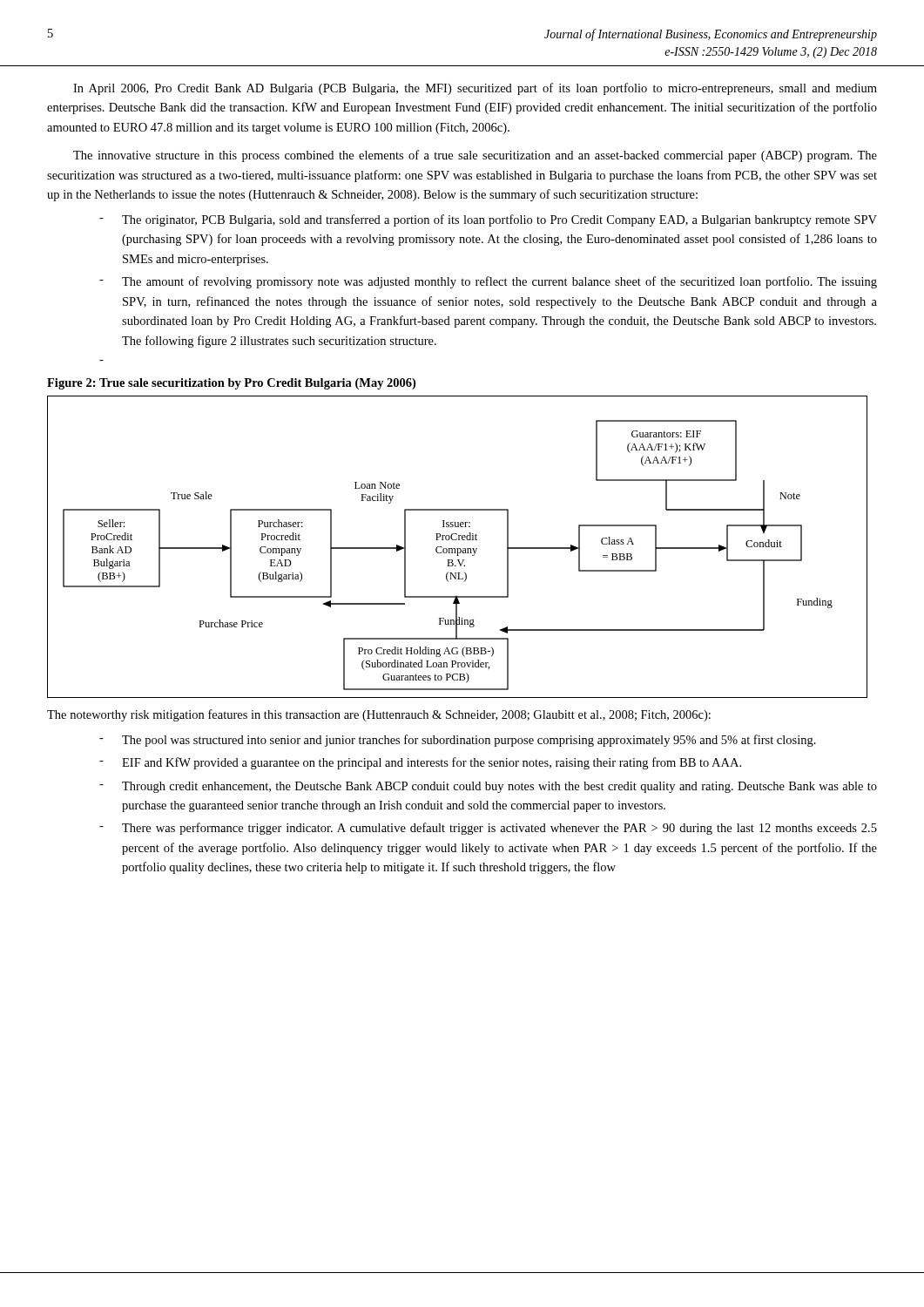
Task: Locate the element starting "- The amount"
Action: 488,311
